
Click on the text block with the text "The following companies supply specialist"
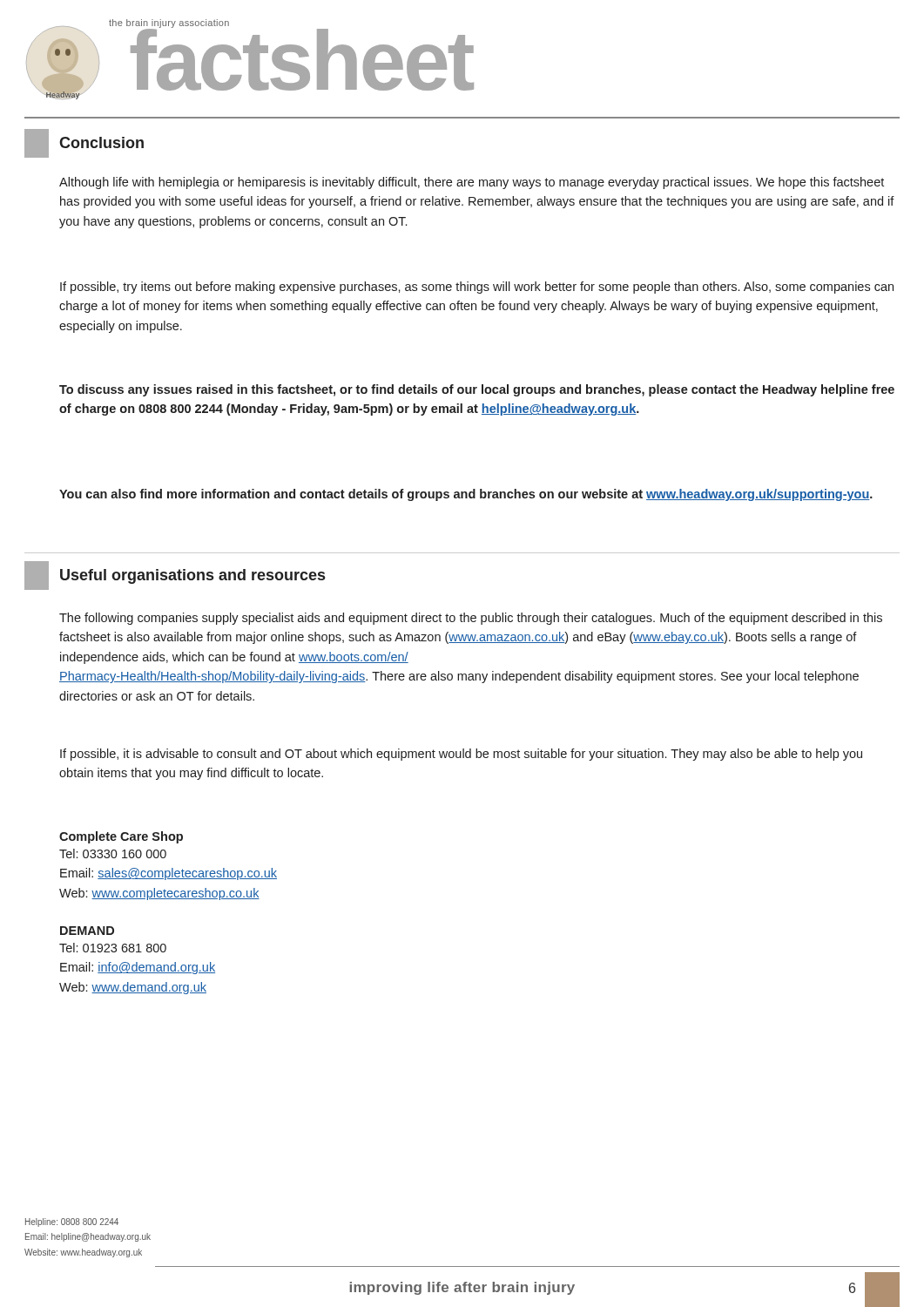(x=471, y=619)
